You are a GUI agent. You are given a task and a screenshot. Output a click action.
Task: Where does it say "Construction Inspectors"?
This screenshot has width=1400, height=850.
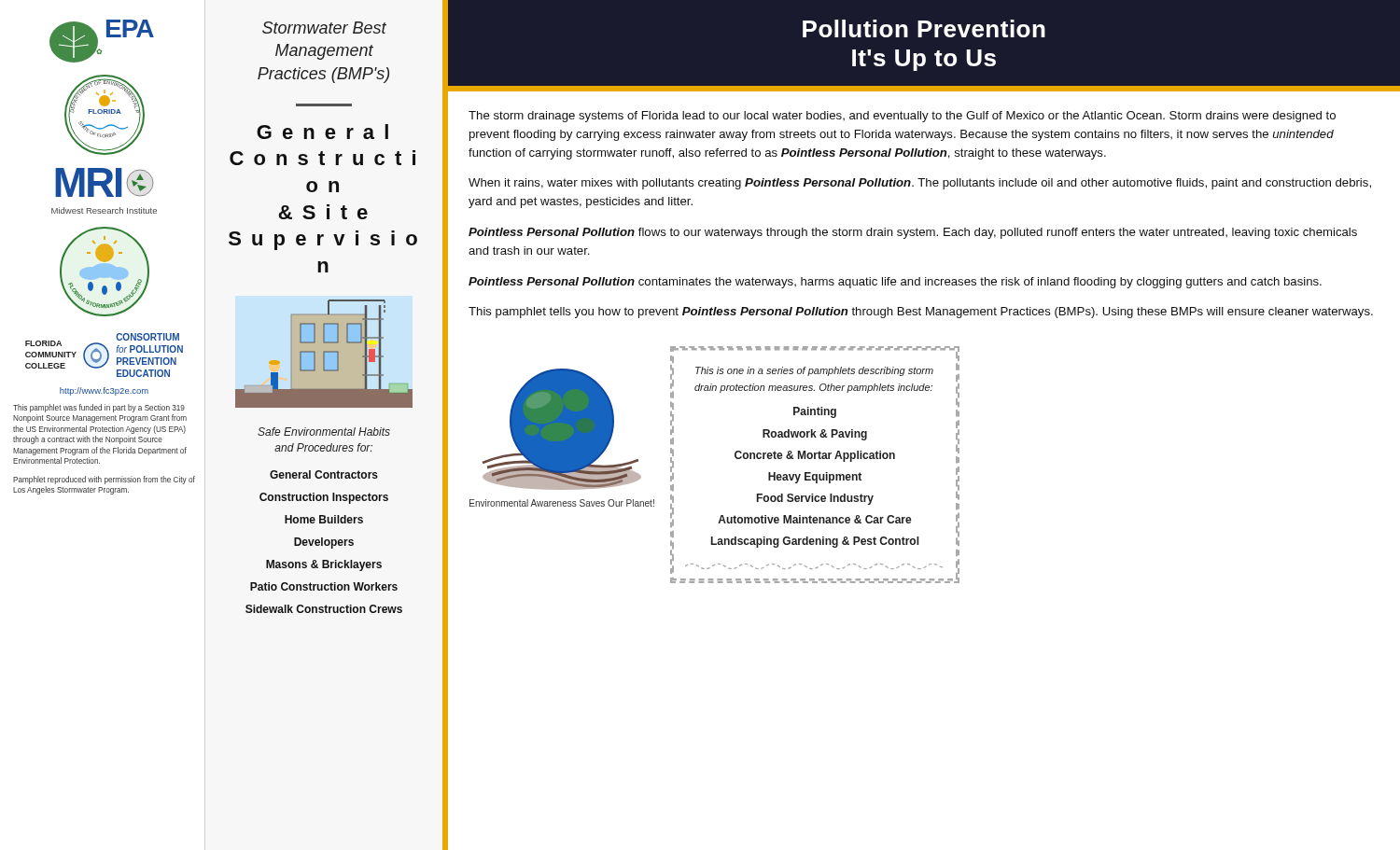click(324, 497)
